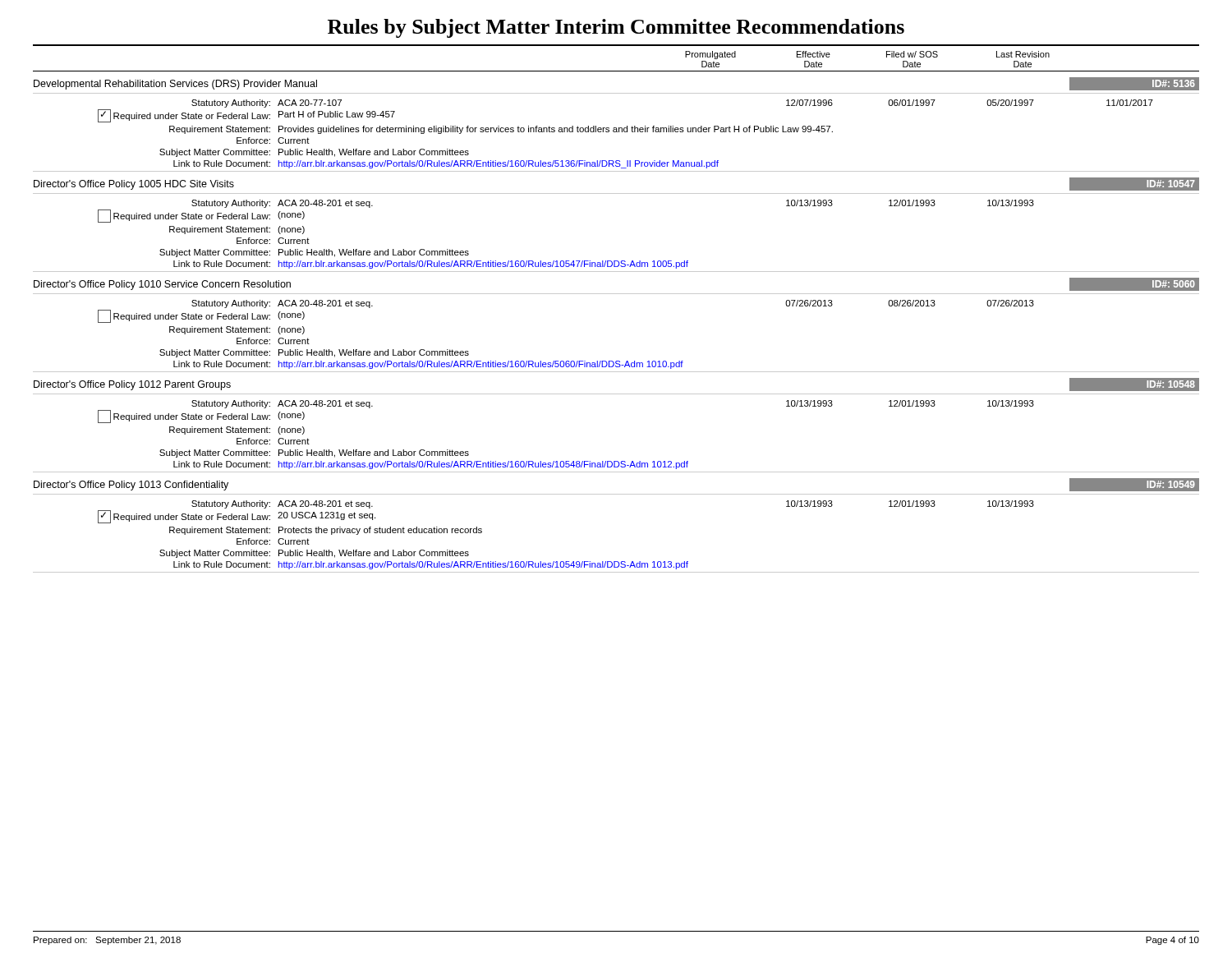Click where it says "Rules by Subject Matter Interim Committee Recommendations"
The width and height of the screenshot is (1232, 953).
616,27
